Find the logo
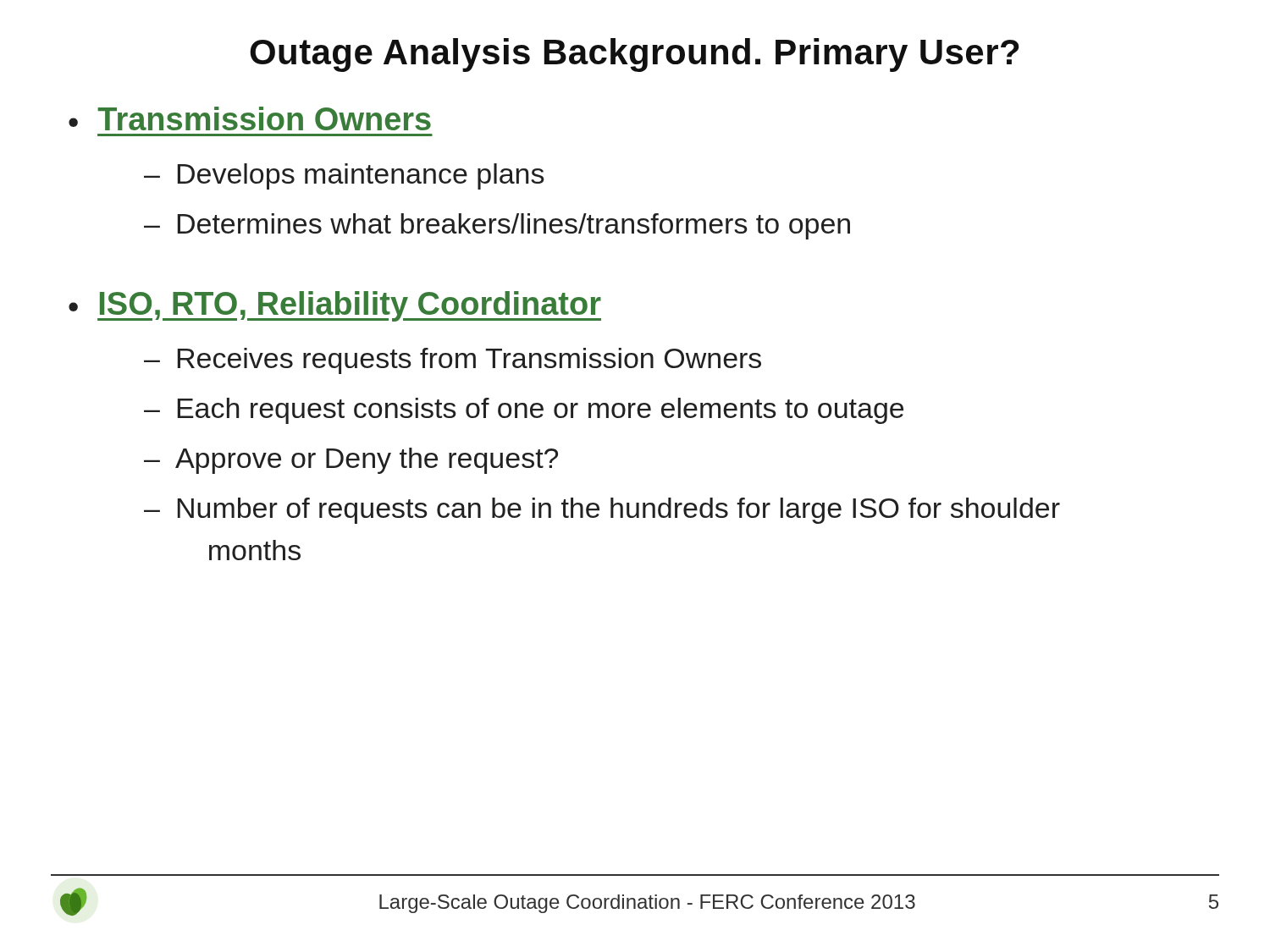The height and width of the screenshot is (952, 1270). (75, 902)
